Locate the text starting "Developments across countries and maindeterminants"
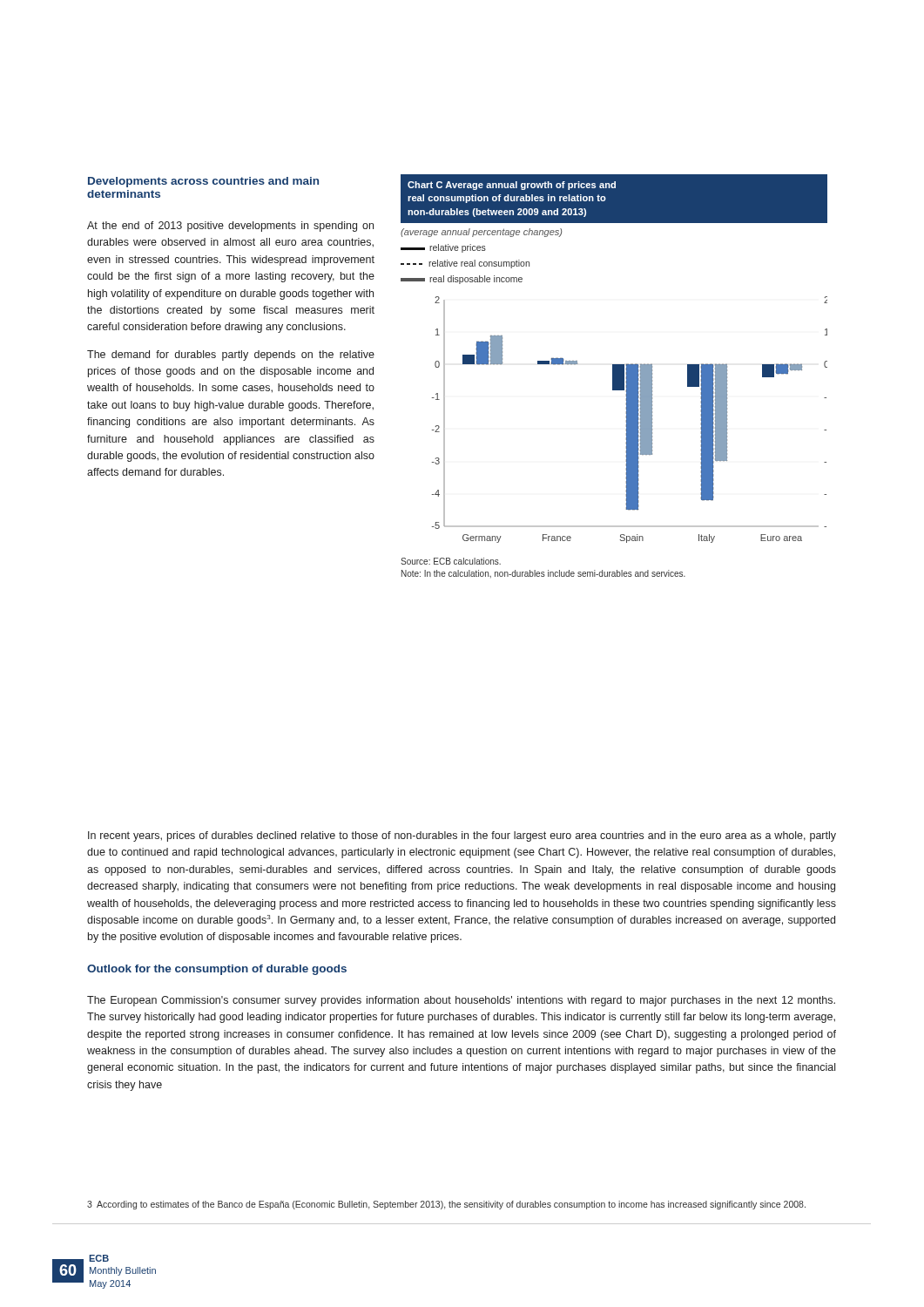The height and width of the screenshot is (1307, 924). (x=203, y=187)
